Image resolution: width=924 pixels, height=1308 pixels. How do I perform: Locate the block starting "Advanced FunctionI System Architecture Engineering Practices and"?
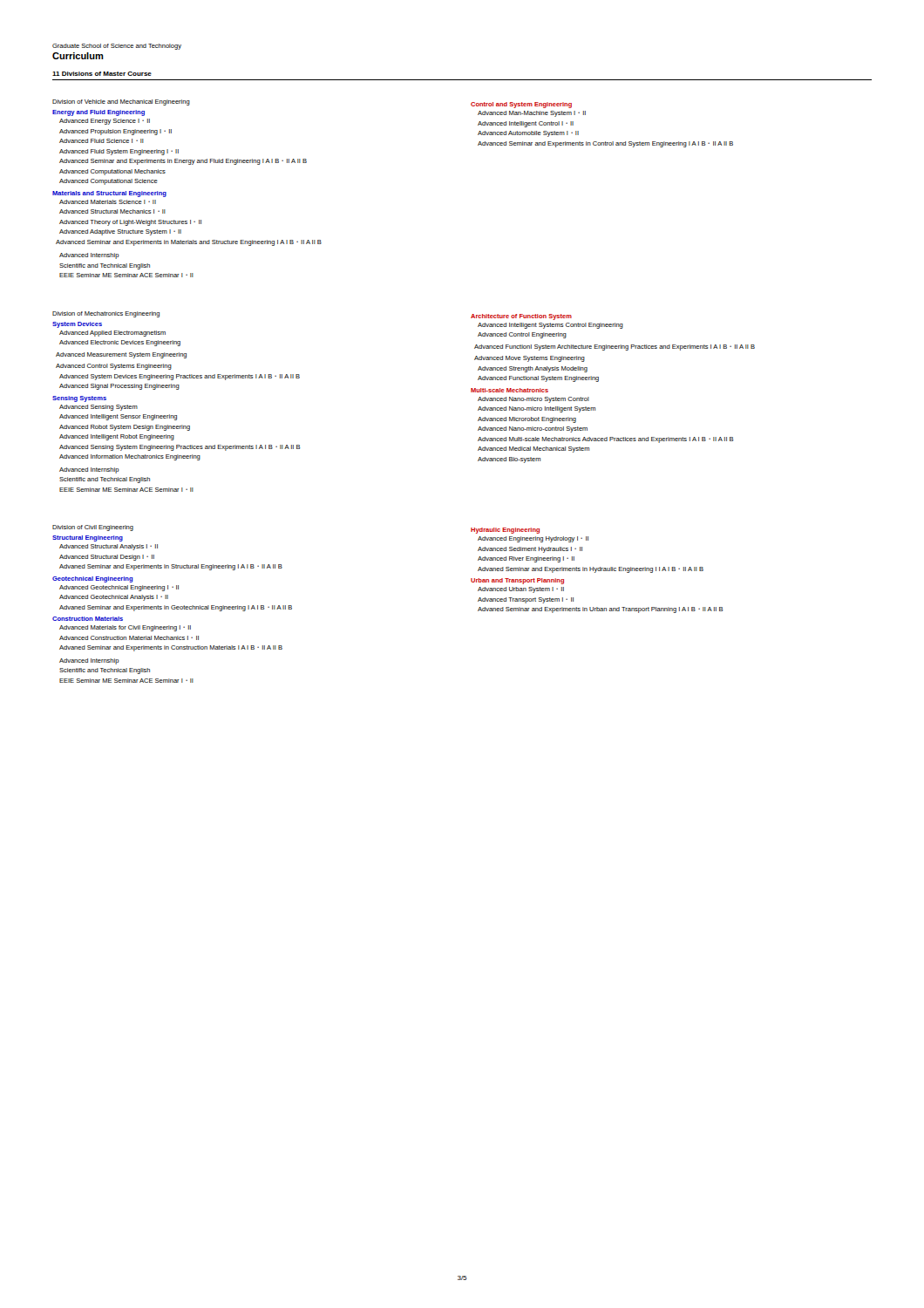[615, 346]
